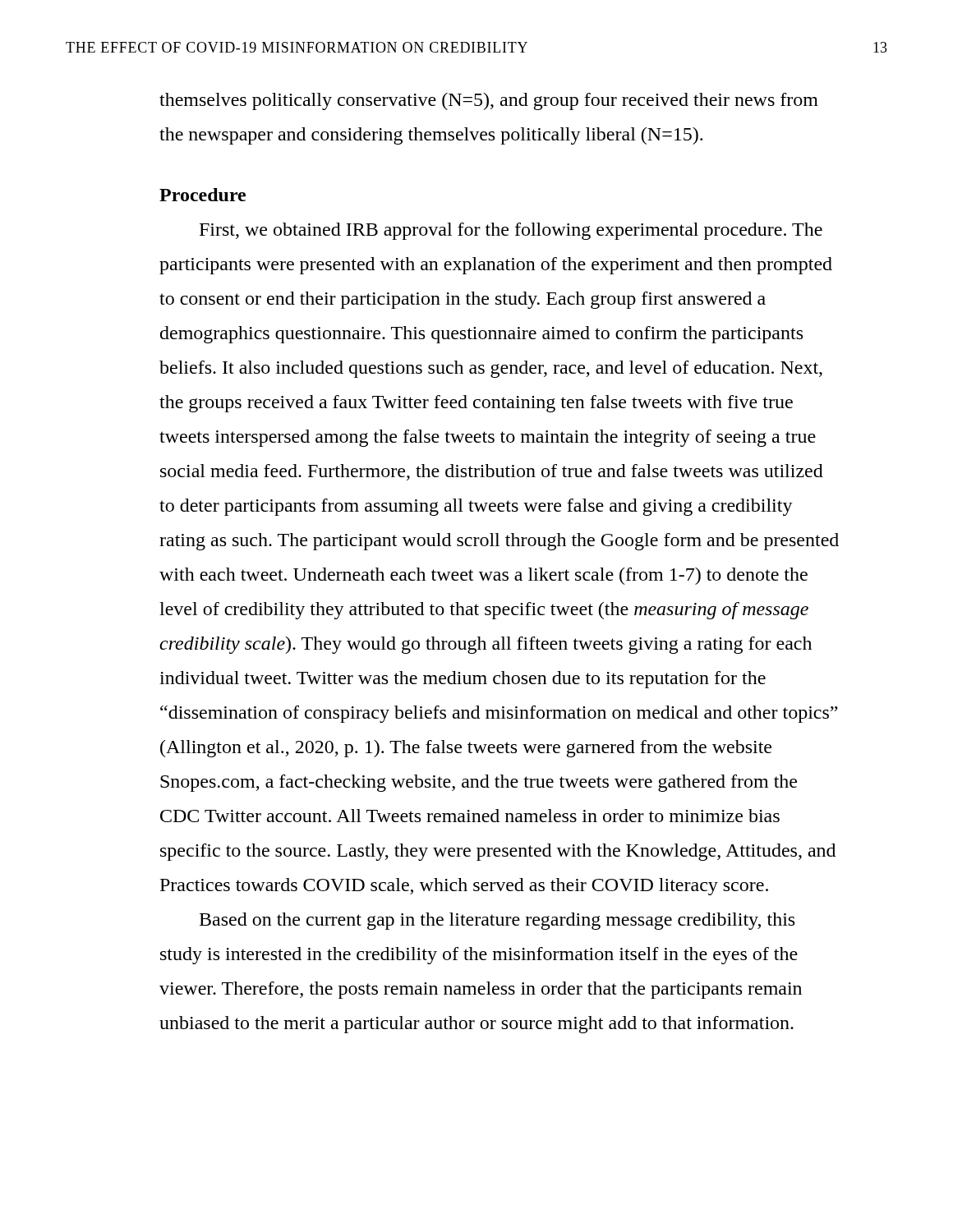Select the text block containing "themselves politically conservative (N=5), and"
Image resolution: width=953 pixels, height=1232 pixels.
(x=489, y=117)
